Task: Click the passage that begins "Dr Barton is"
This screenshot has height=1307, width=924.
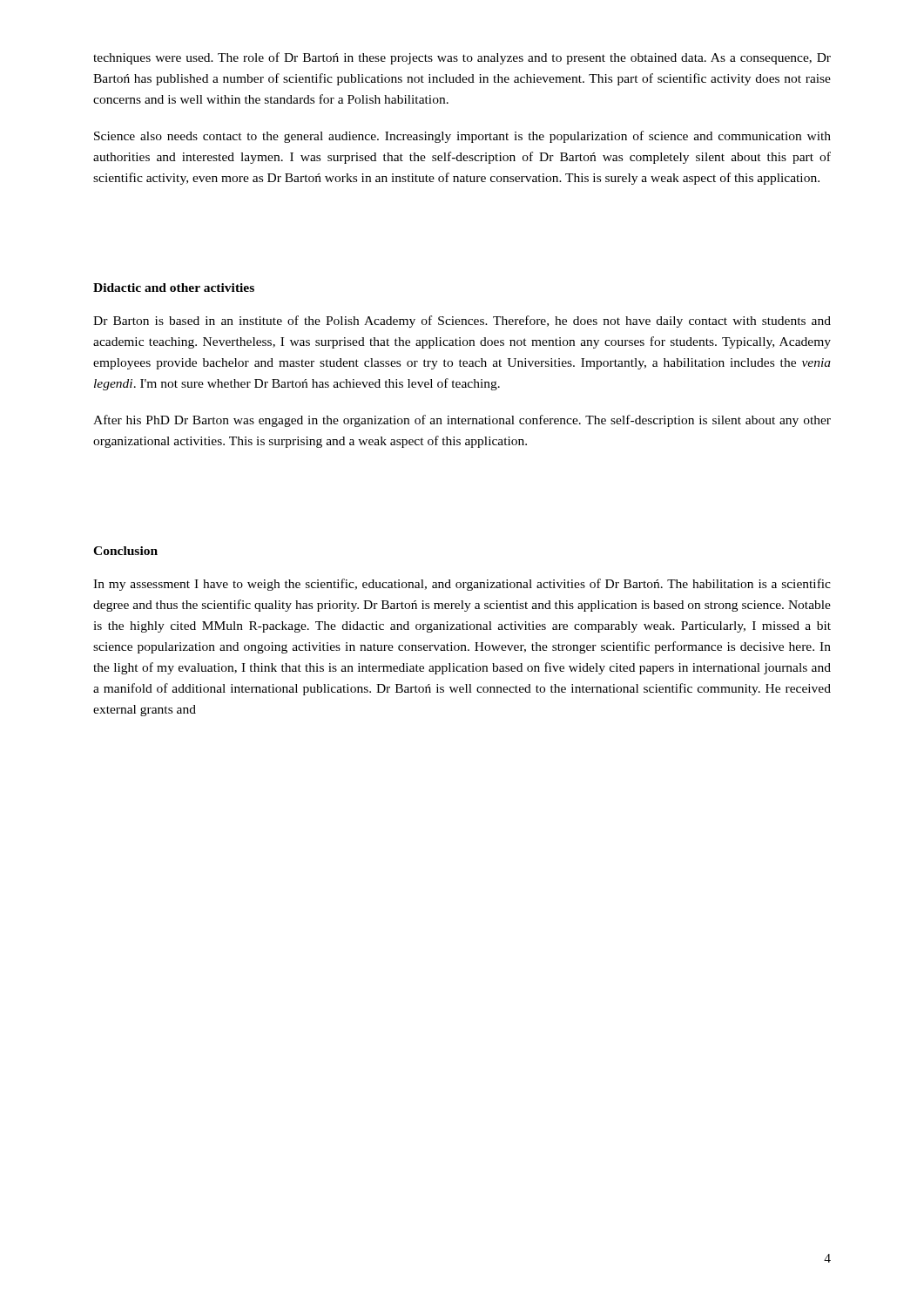Action: (x=462, y=352)
